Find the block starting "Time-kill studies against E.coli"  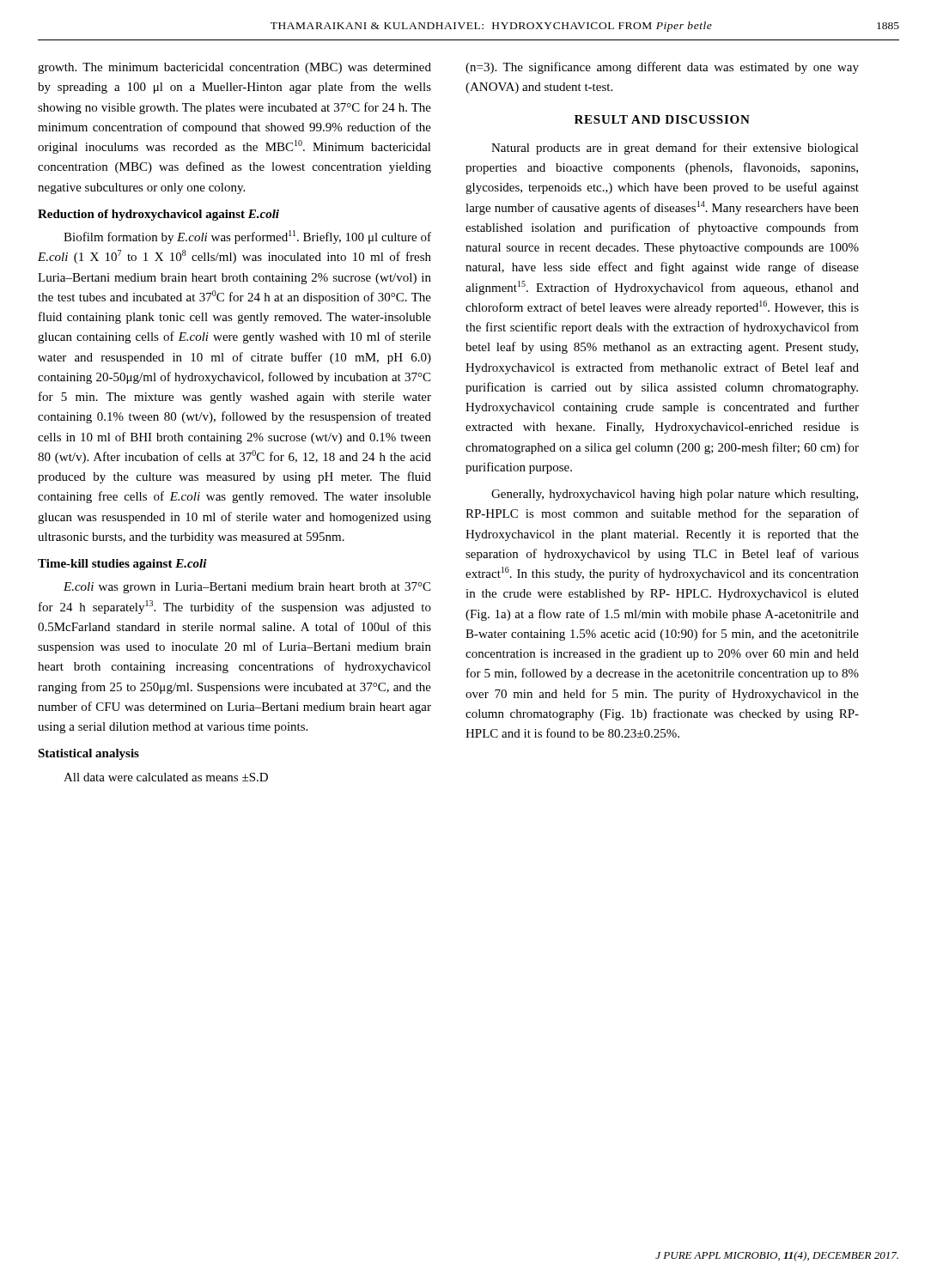pyautogui.click(x=122, y=563)
